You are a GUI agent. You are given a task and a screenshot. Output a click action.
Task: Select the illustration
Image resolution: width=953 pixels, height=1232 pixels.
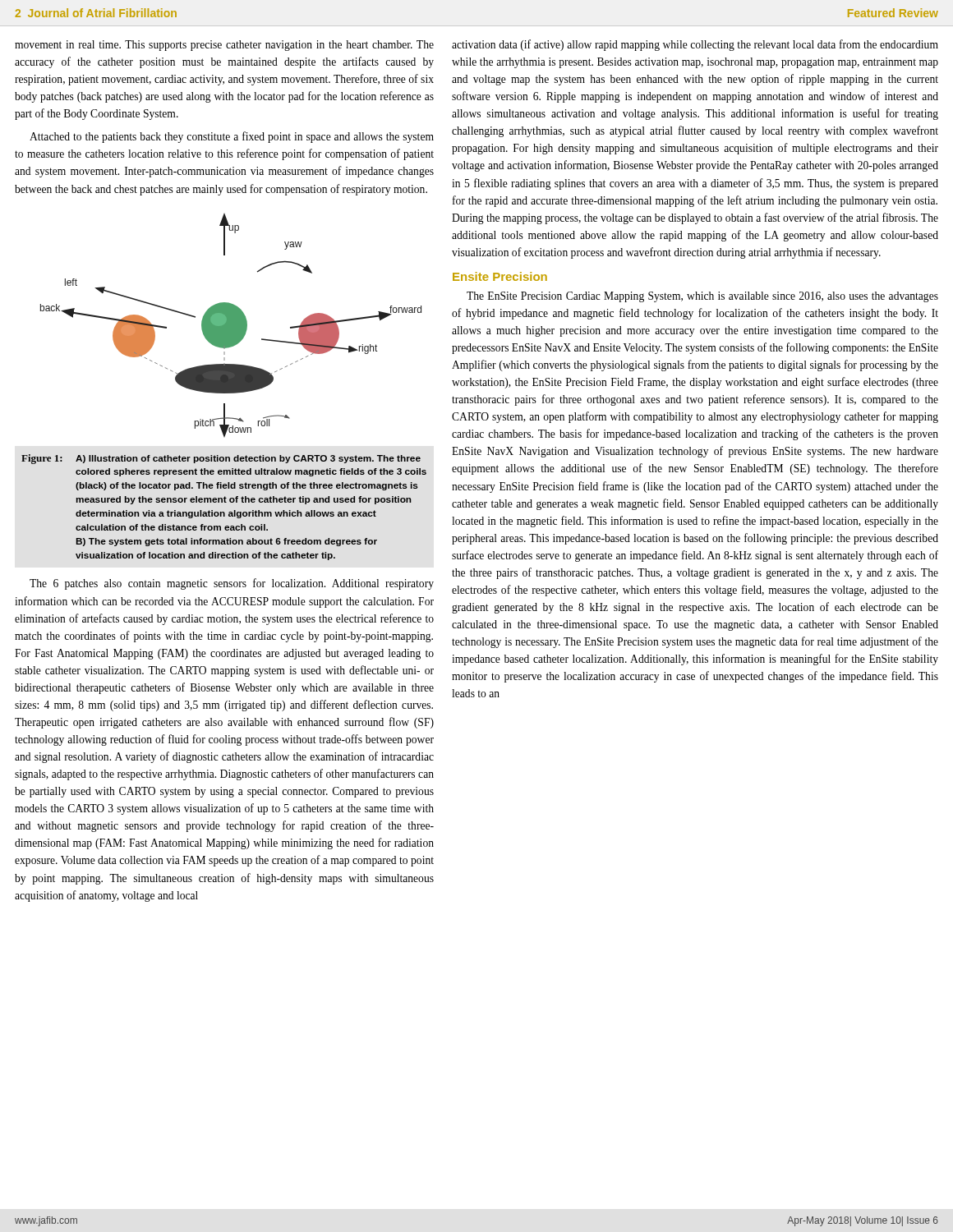pyautogui.click(x=224, y=325)
